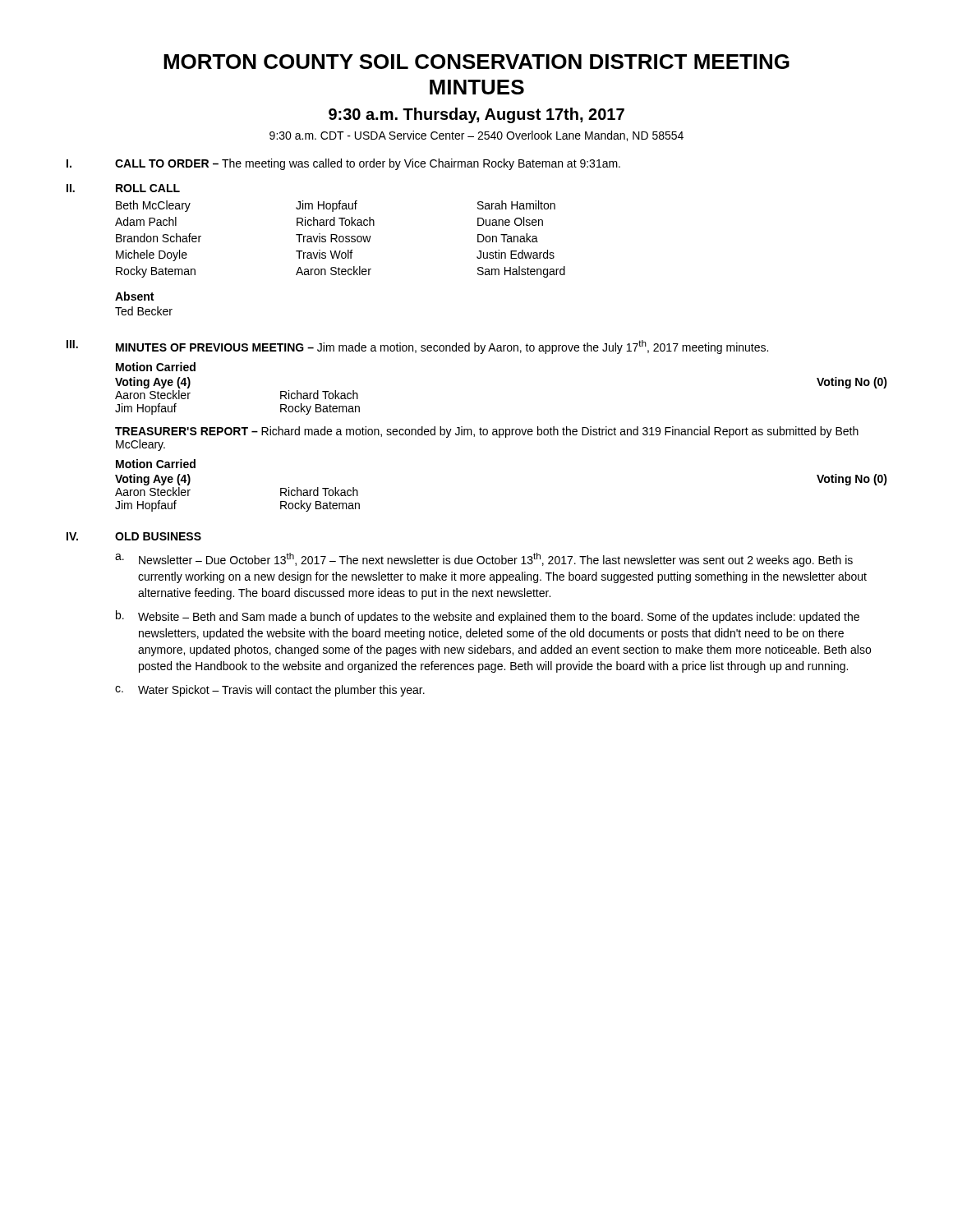Viewport: 953px width, 1232px height.
Task: Point to the passage starting "OLD BUSINESS"
Action: pos(158,536)
